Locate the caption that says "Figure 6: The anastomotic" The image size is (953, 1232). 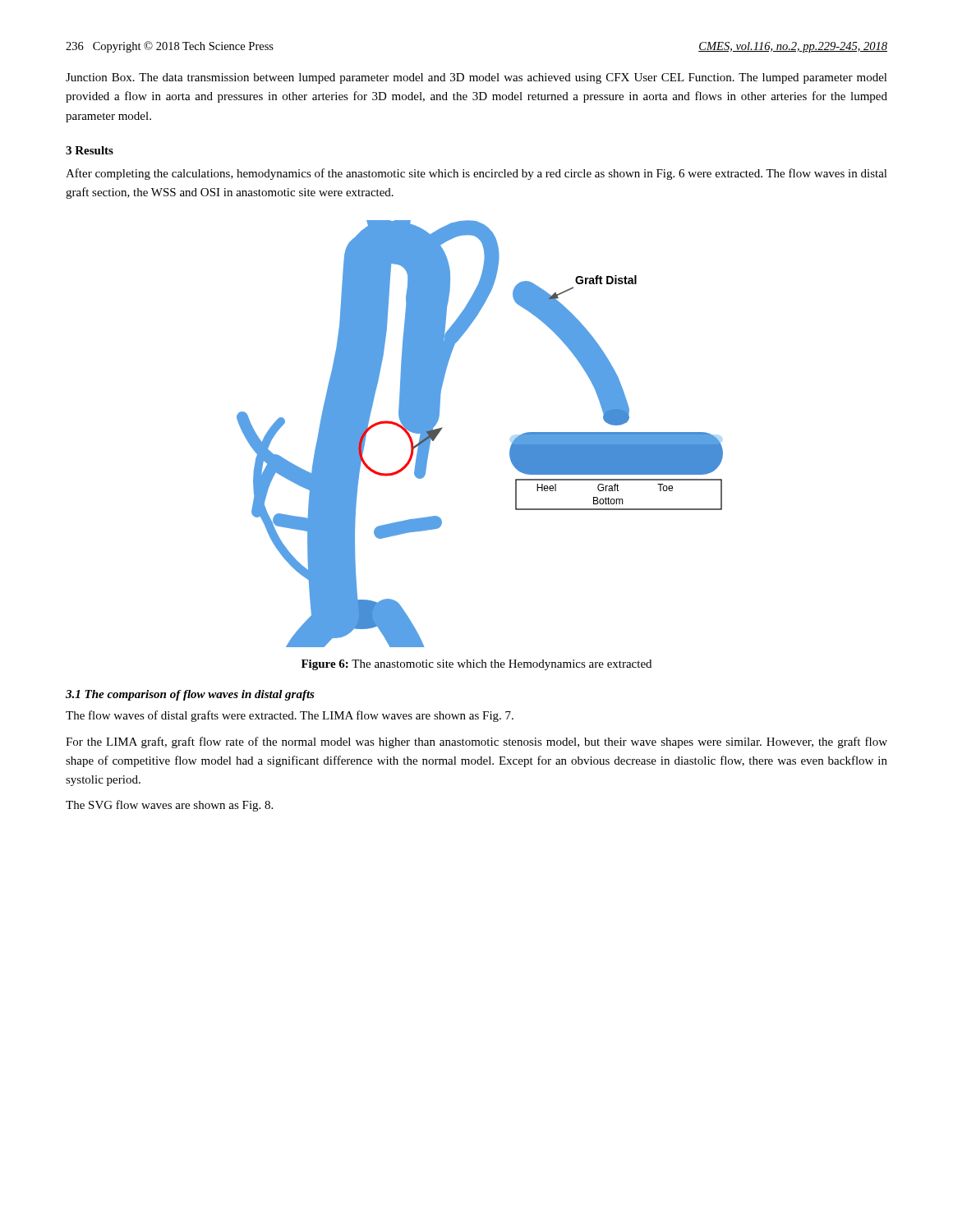click(476, 664)
